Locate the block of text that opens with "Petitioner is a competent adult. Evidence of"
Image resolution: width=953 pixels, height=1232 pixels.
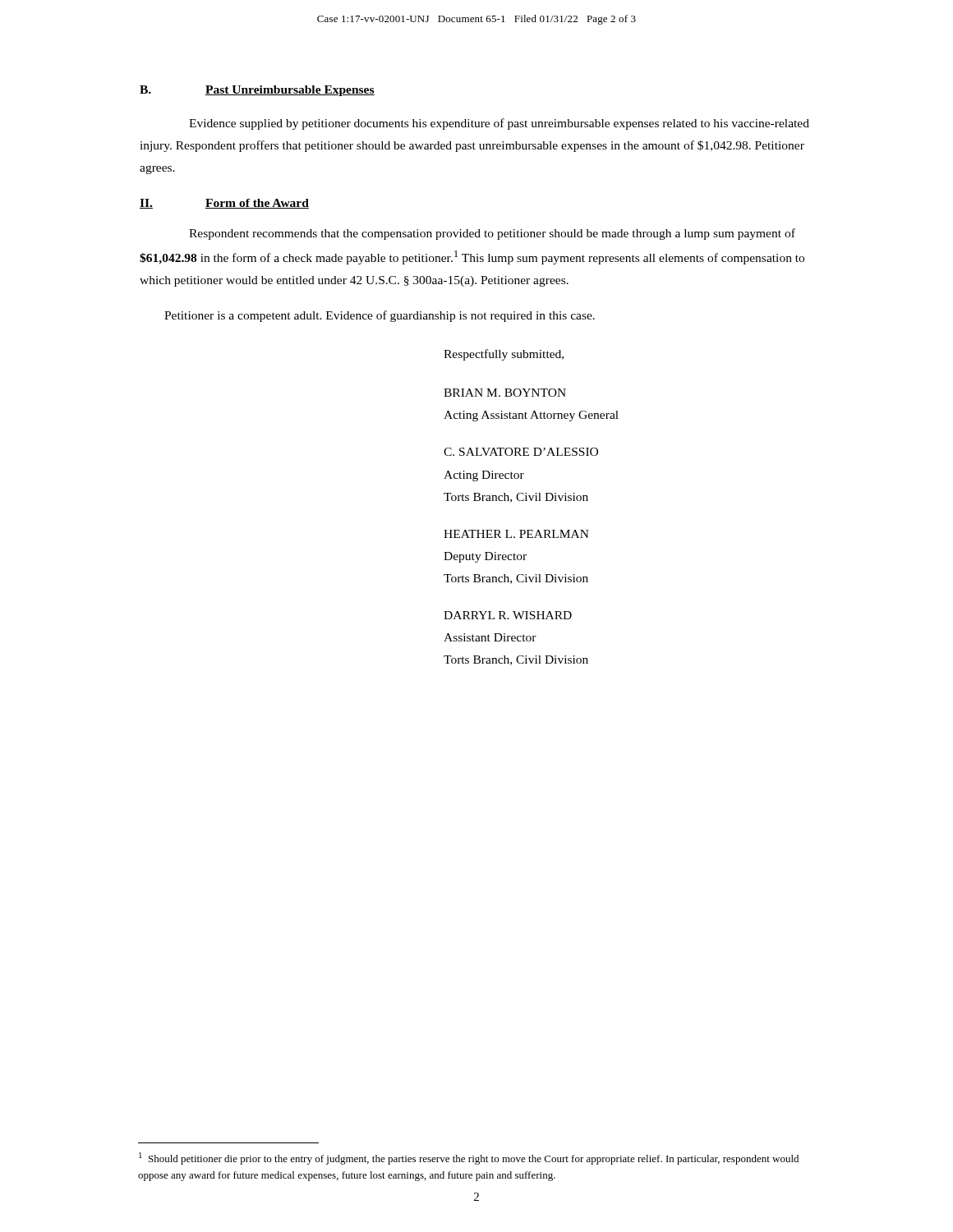(x=476, y=315)
